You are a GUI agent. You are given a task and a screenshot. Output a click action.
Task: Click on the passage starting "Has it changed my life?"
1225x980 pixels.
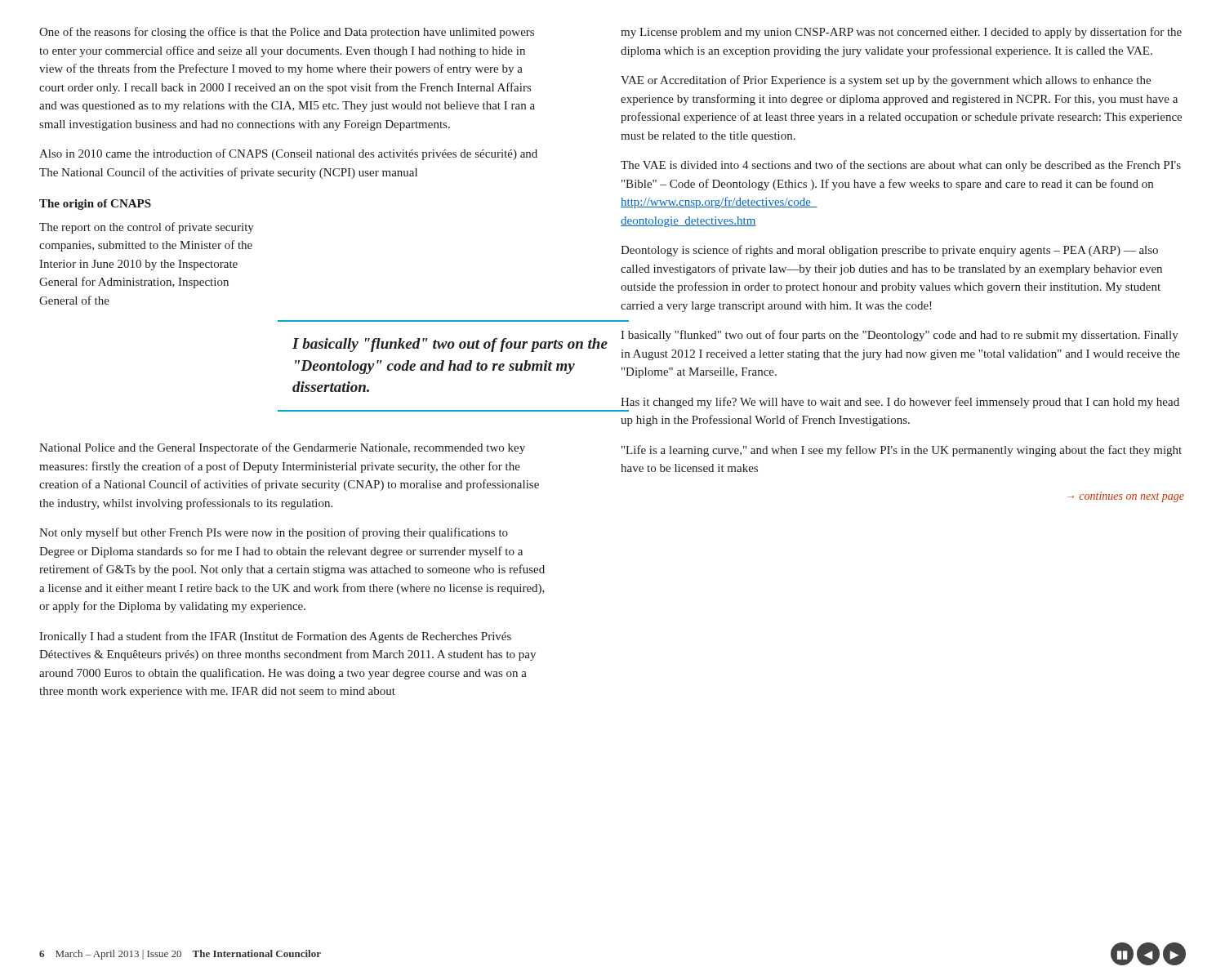coord(902,411)
